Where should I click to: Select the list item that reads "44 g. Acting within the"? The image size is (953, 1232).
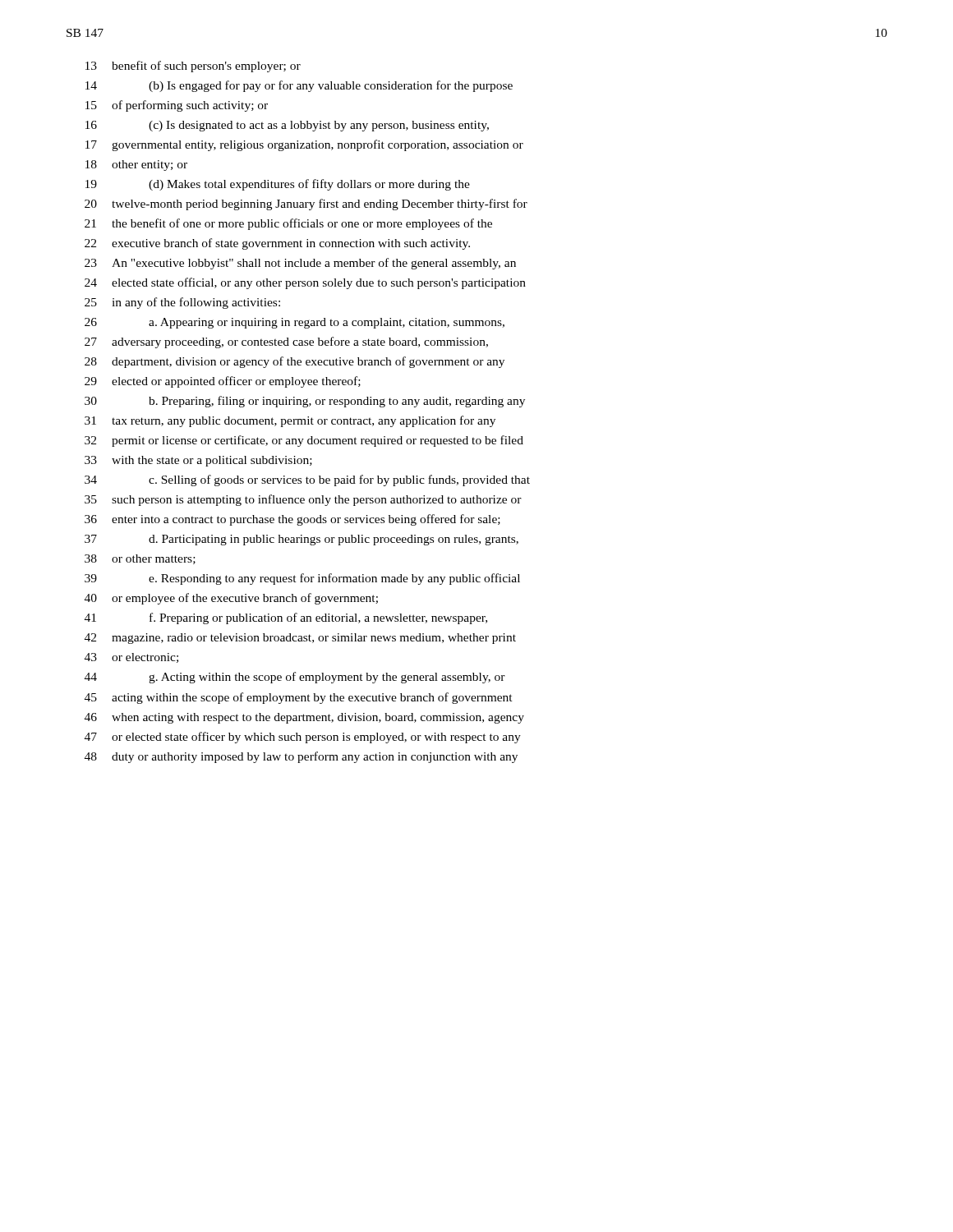pyautogui.click(x=476, y=677)
